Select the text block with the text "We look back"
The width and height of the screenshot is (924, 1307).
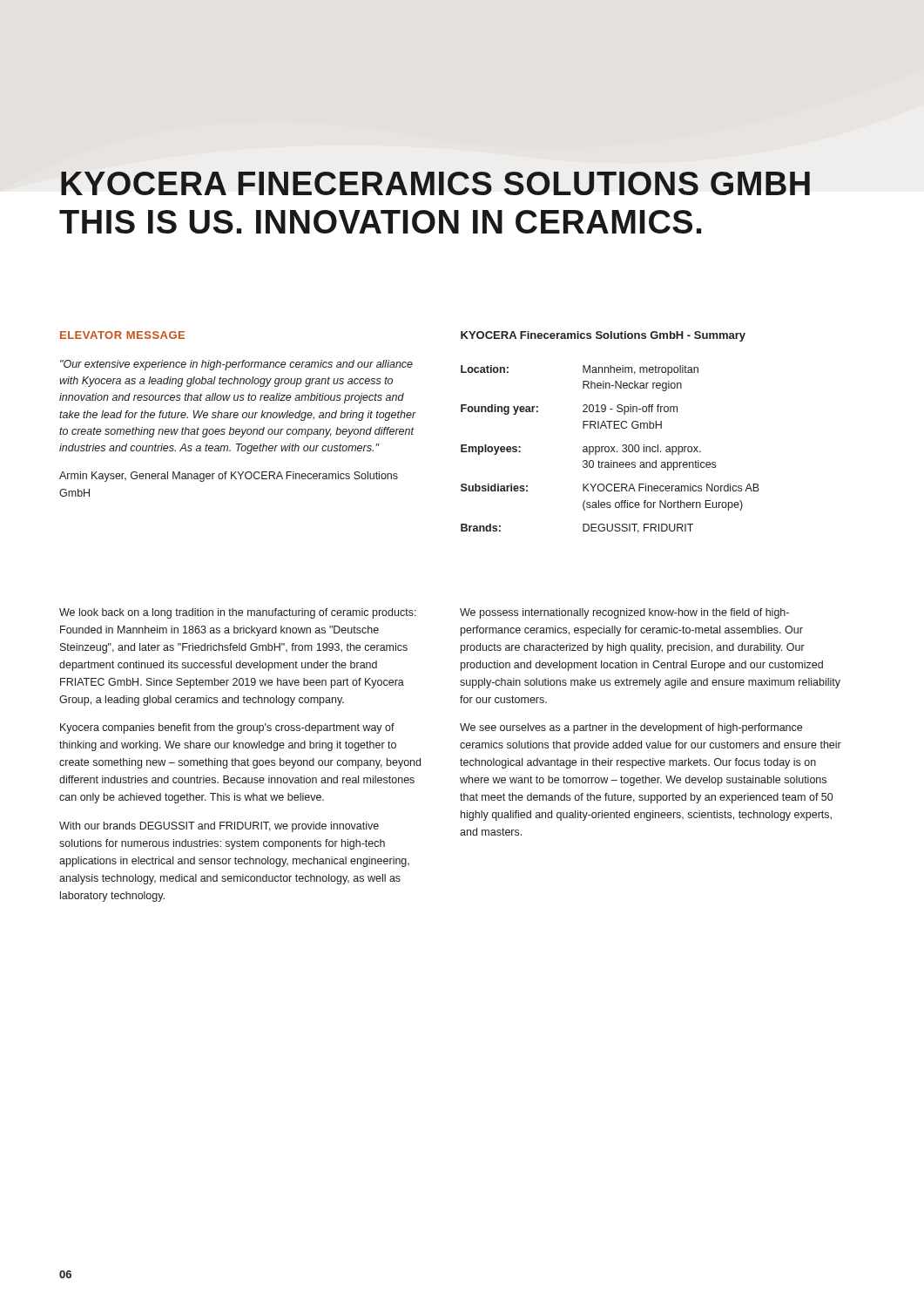tap(242, 656)
